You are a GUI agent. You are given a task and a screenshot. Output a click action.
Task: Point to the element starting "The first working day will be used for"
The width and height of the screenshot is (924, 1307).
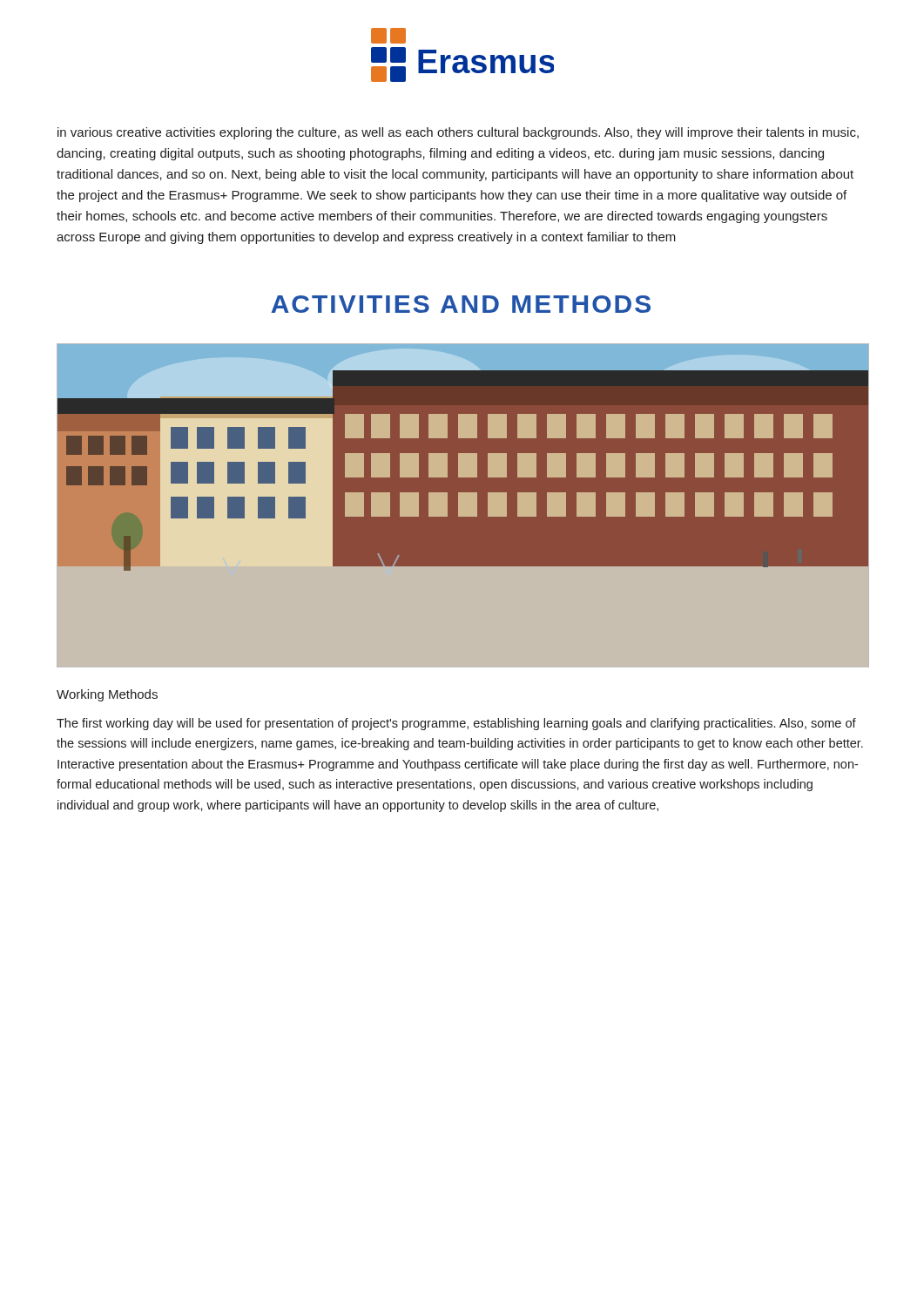coord(462,765)
